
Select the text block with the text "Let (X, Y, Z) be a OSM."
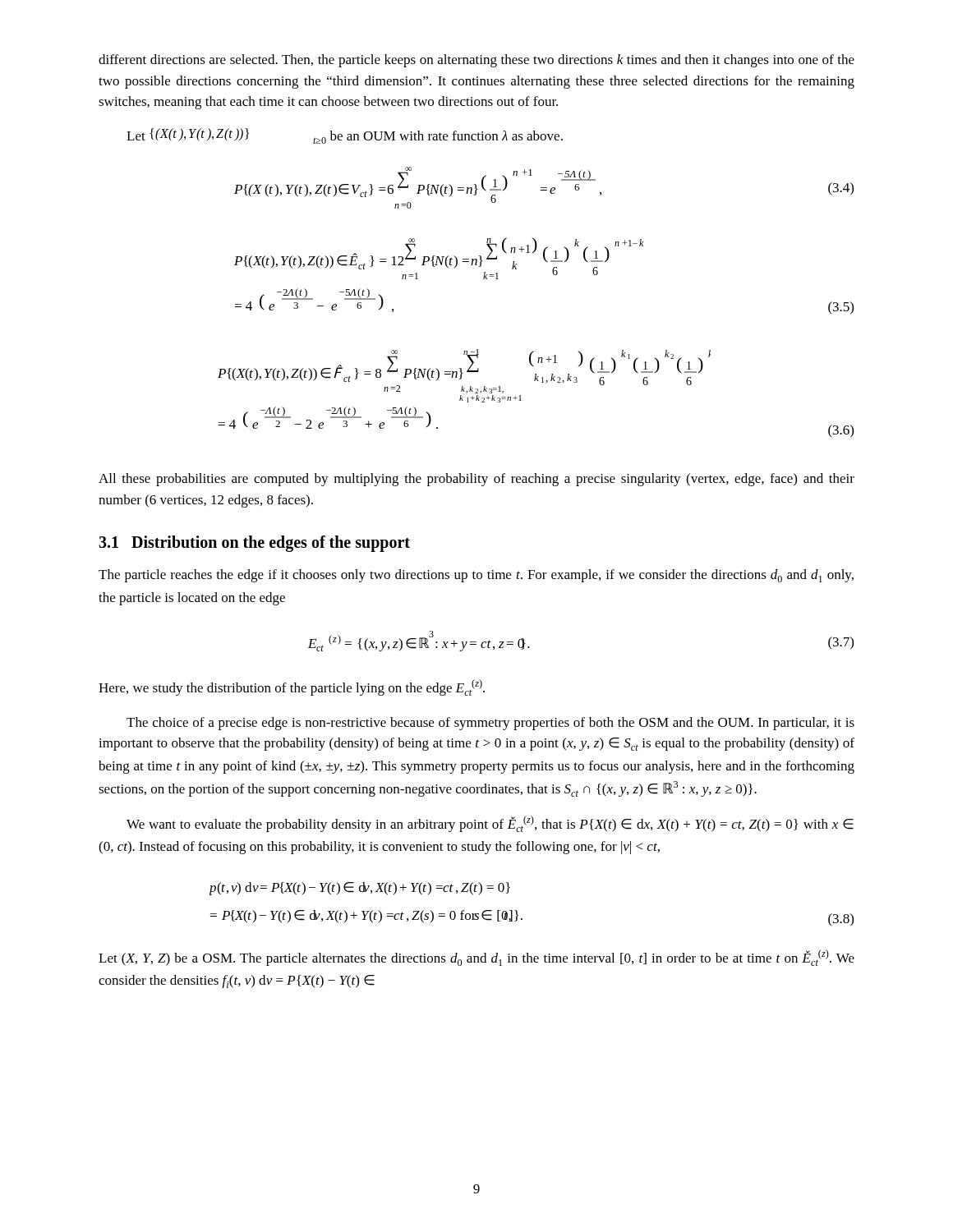[476, 969]
